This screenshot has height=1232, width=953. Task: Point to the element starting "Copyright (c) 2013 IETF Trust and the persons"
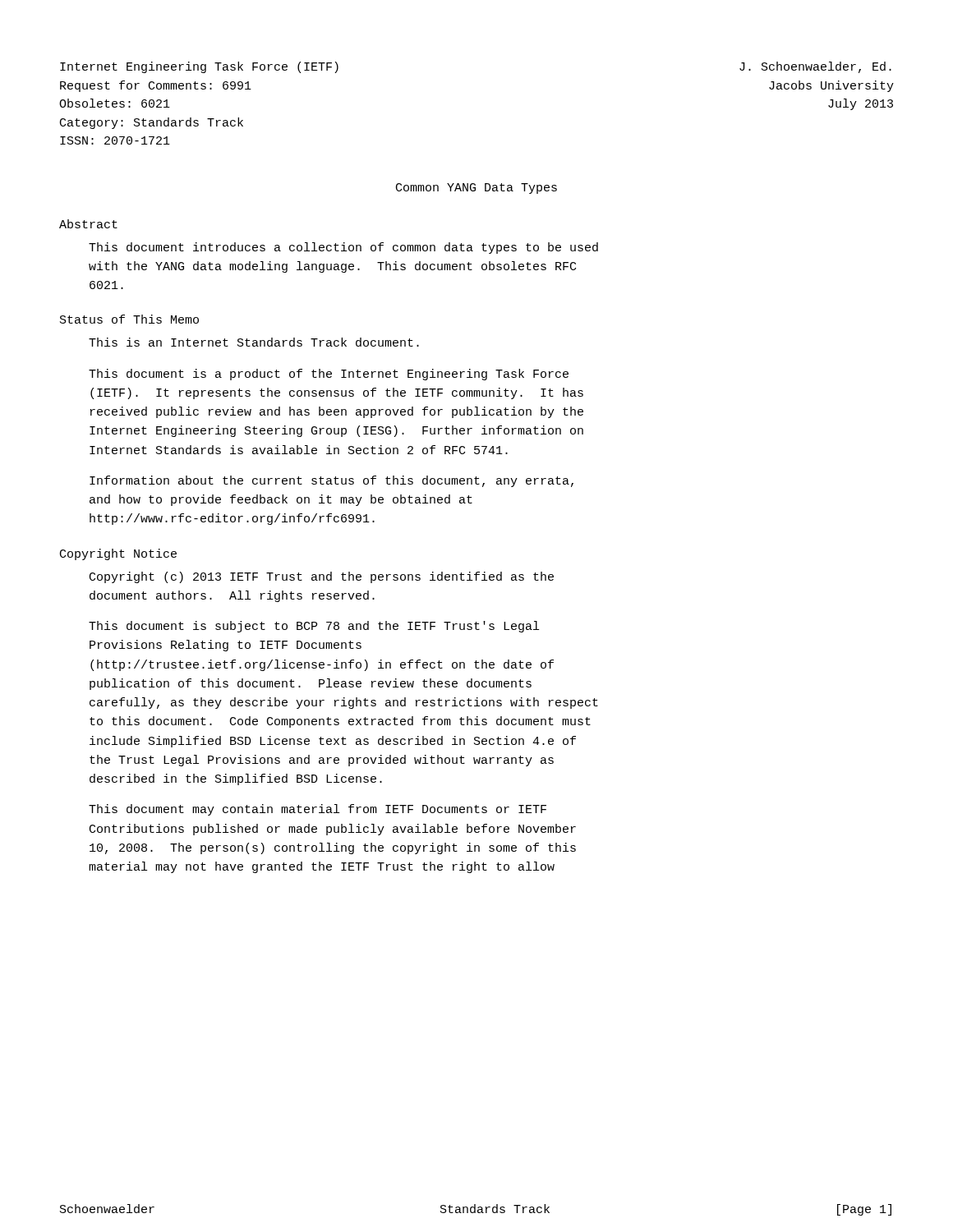[x=322, y=587]
